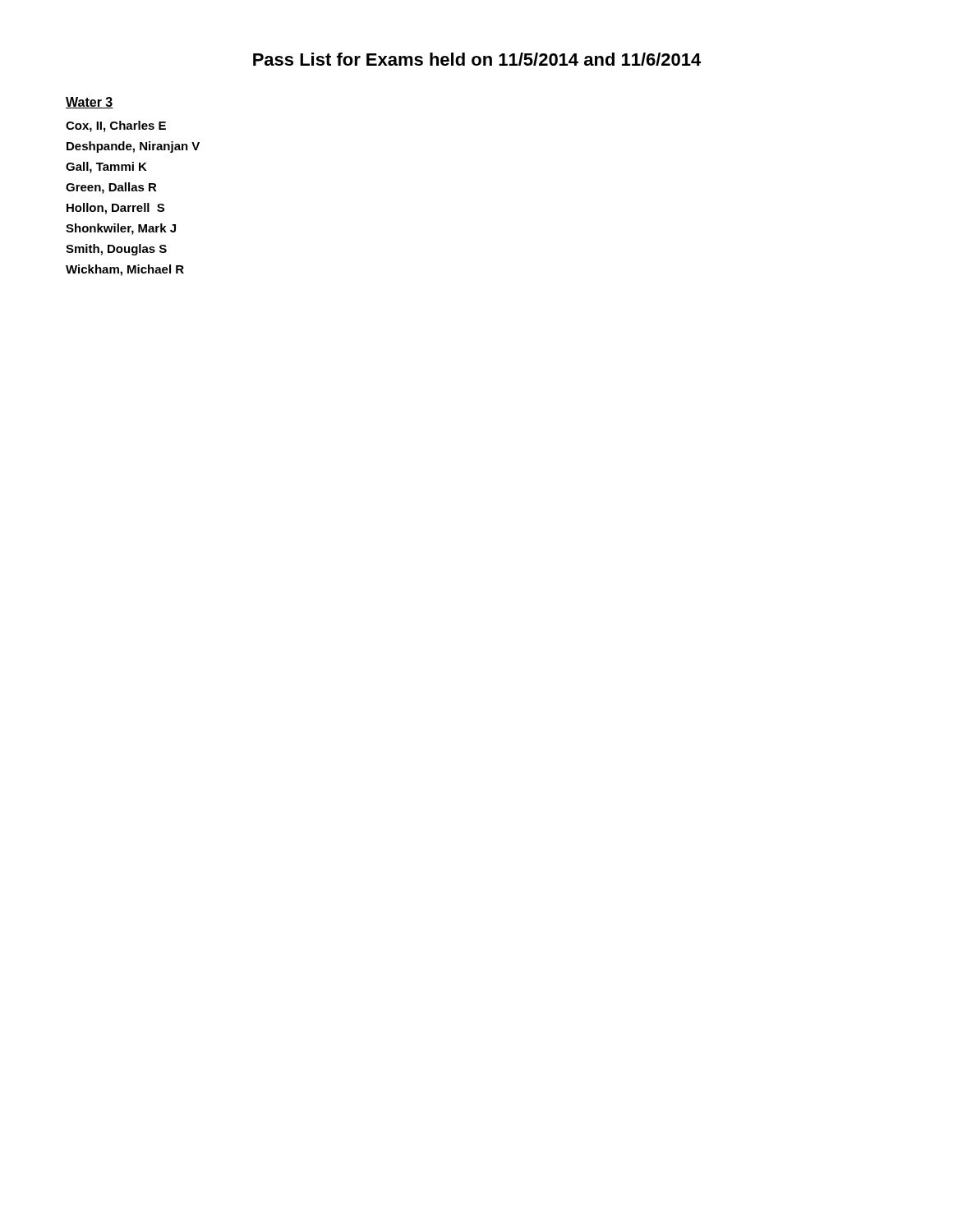Viewport: 953px width, 1232px height.
Task: Locate the element starting "Smith, Douglas S"
Action: (116, 248)
